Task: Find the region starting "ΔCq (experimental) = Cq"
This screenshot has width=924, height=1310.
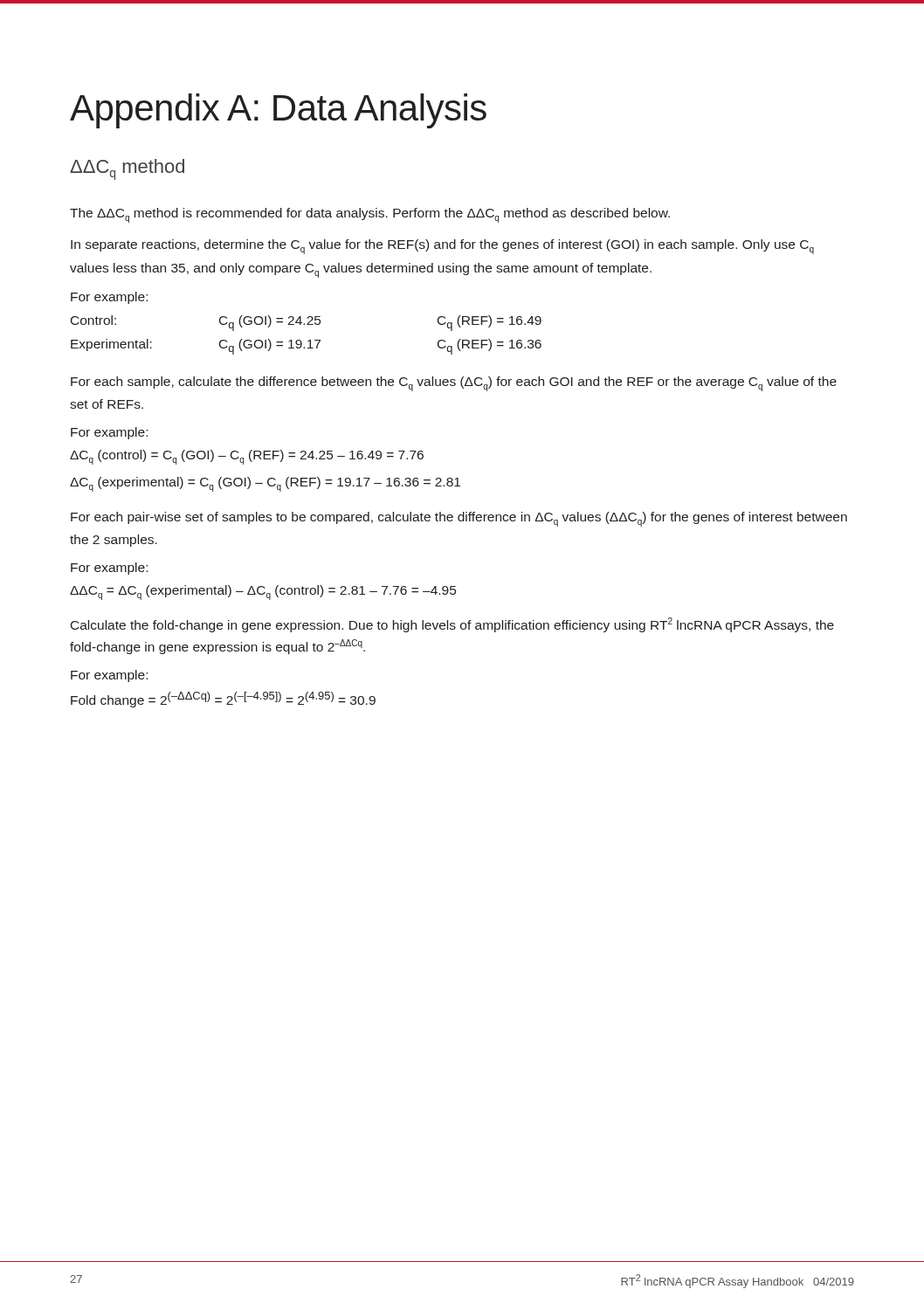Action: (265, 483)
